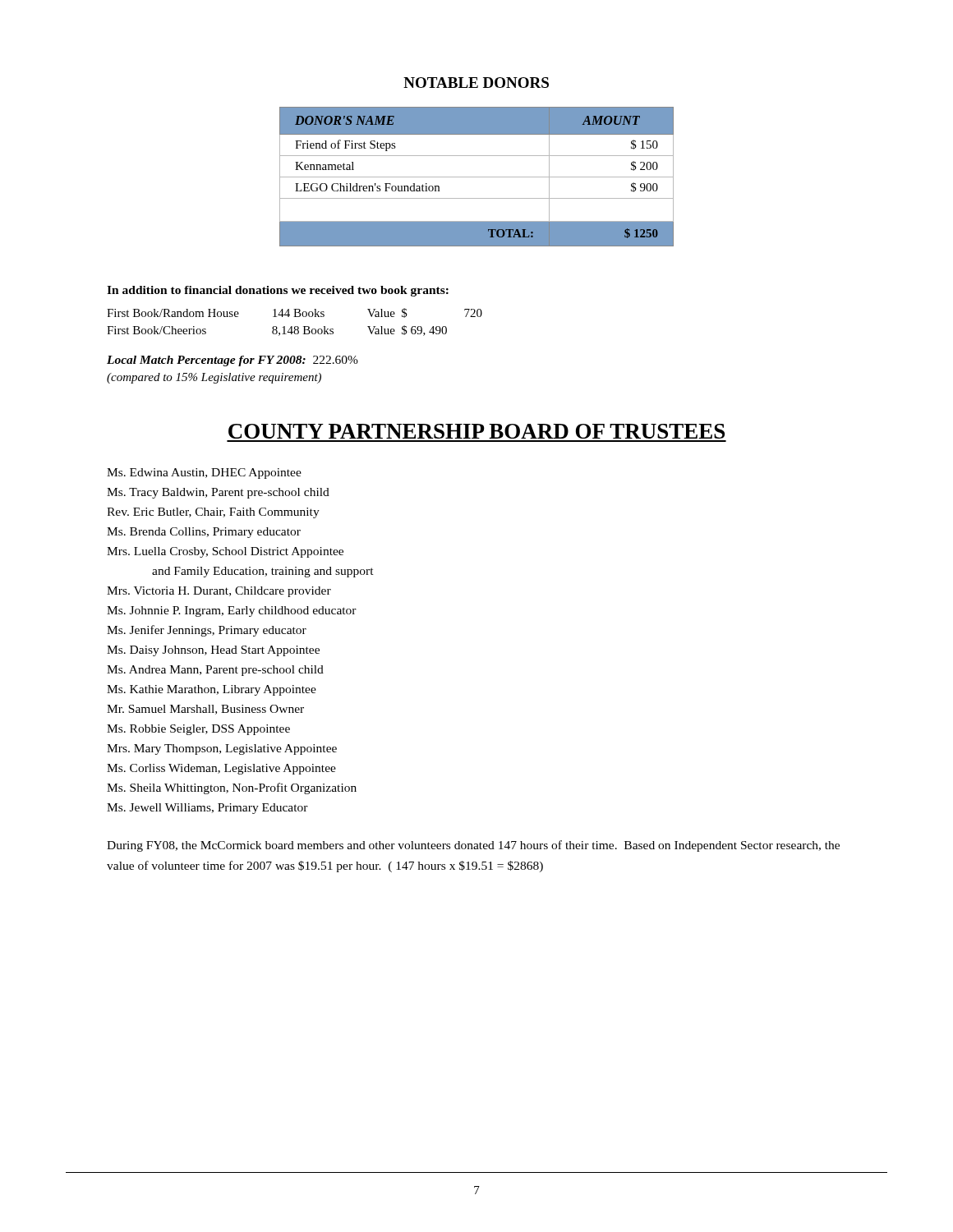Click on the text starting "Ms. Kathie Marathon, Library Appointee"
This screenshot has height=1232, width=953.
point(211,689)
